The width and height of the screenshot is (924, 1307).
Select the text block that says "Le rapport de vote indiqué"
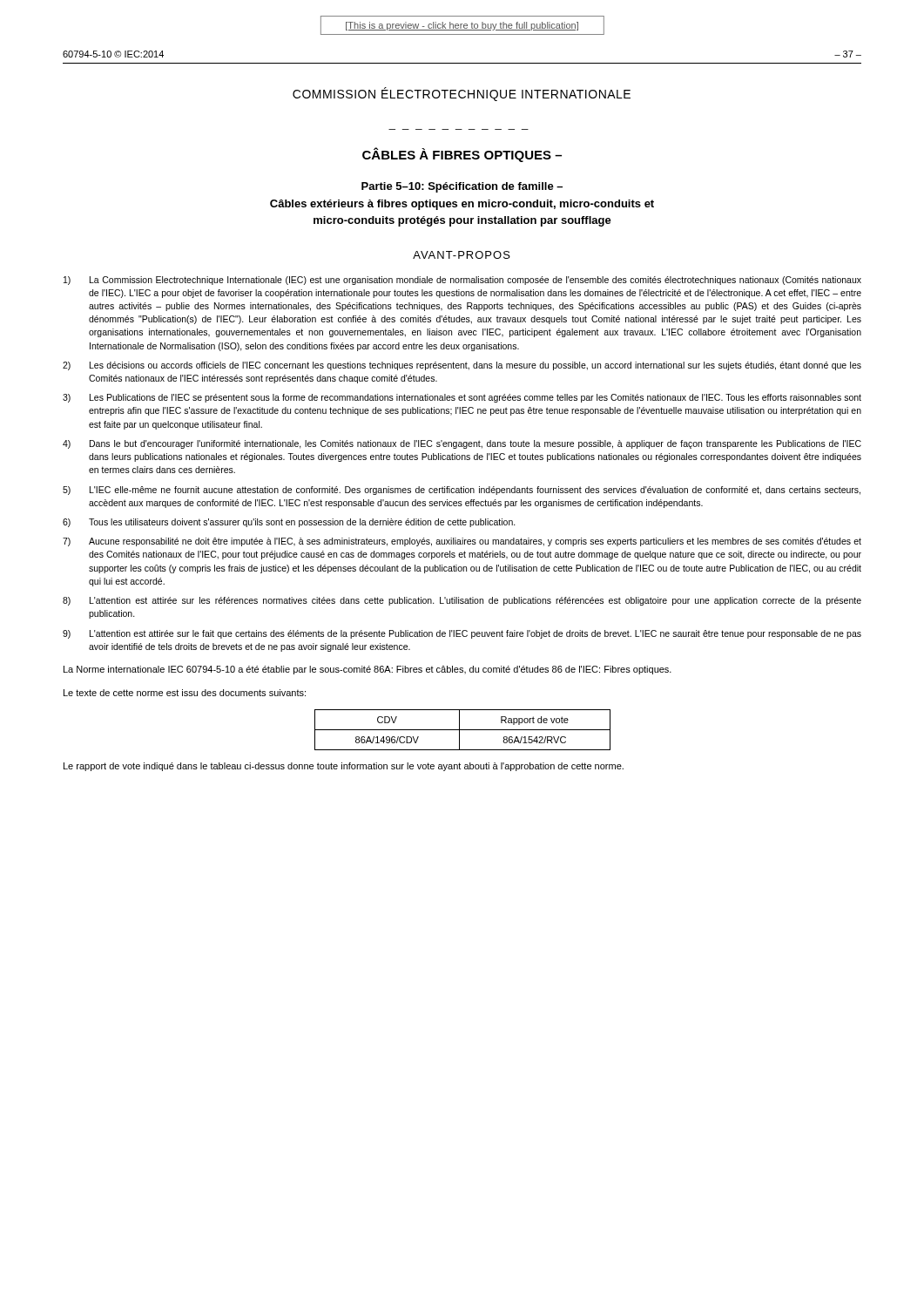point(343,766)
